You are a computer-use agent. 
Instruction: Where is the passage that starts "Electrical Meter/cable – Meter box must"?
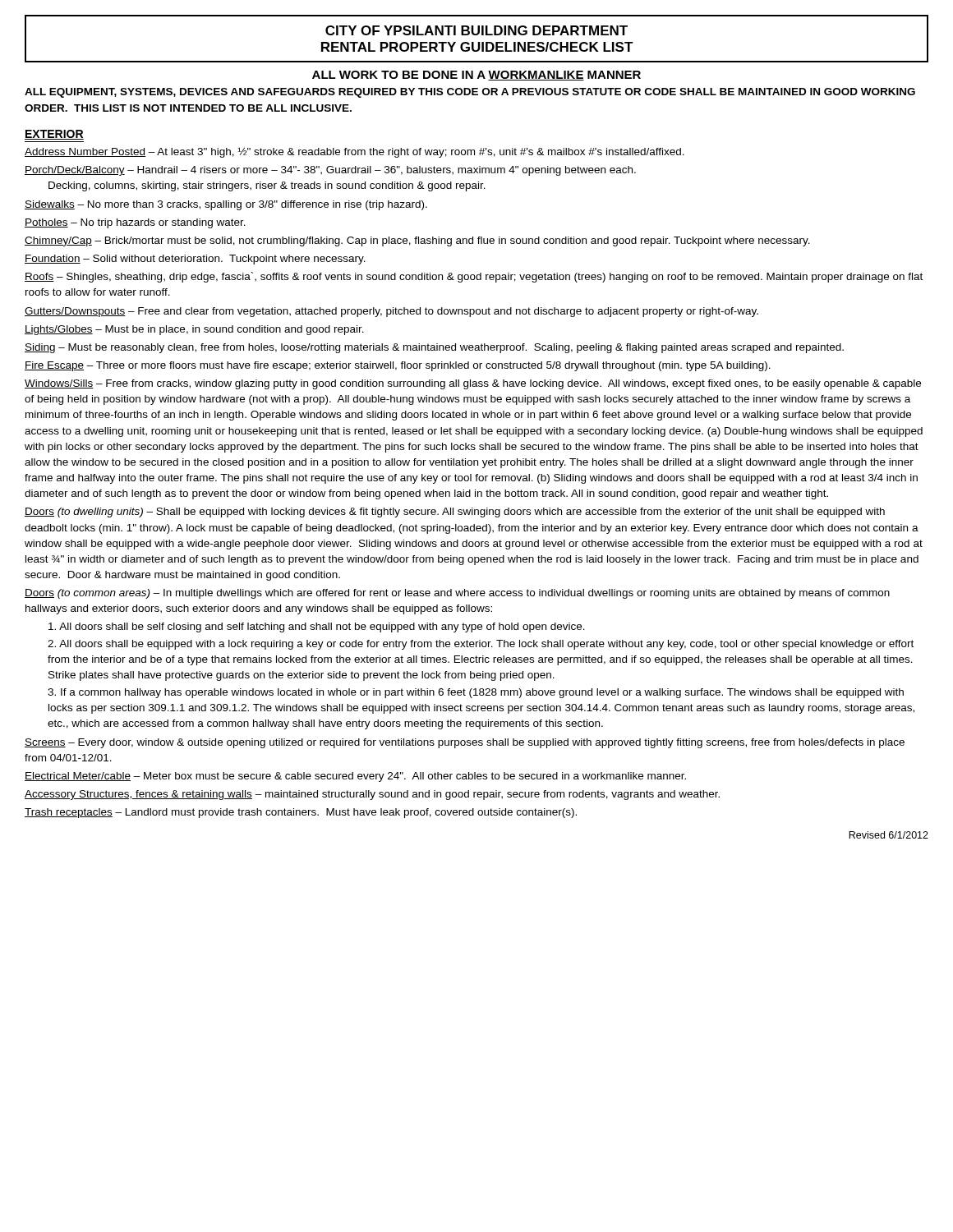(x=356, y=776)
